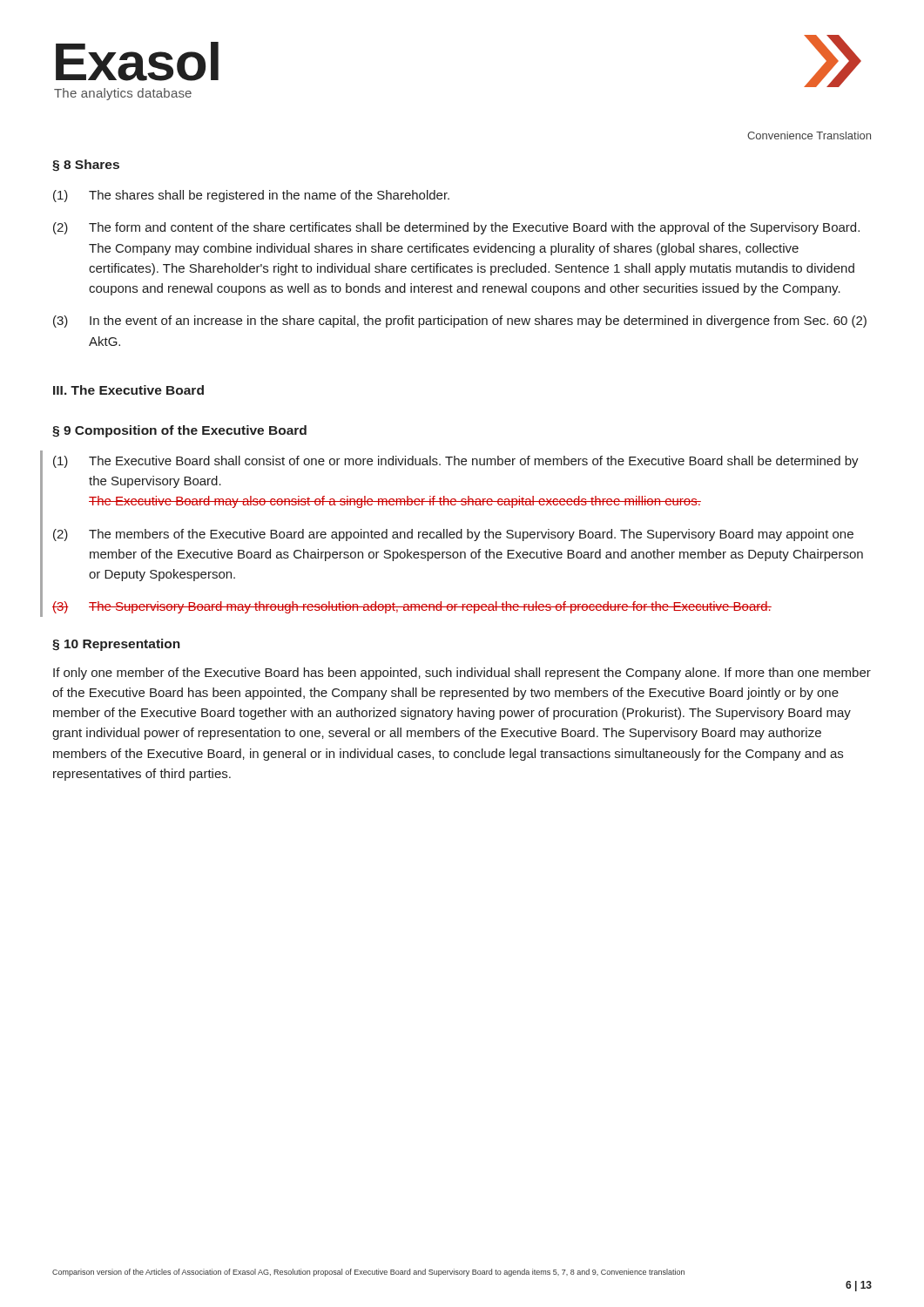Viewport: 924px width, 1307px height.
Task: Locate the block starting "(2) The members of the Executive Board are"
Action: [462, 554]
